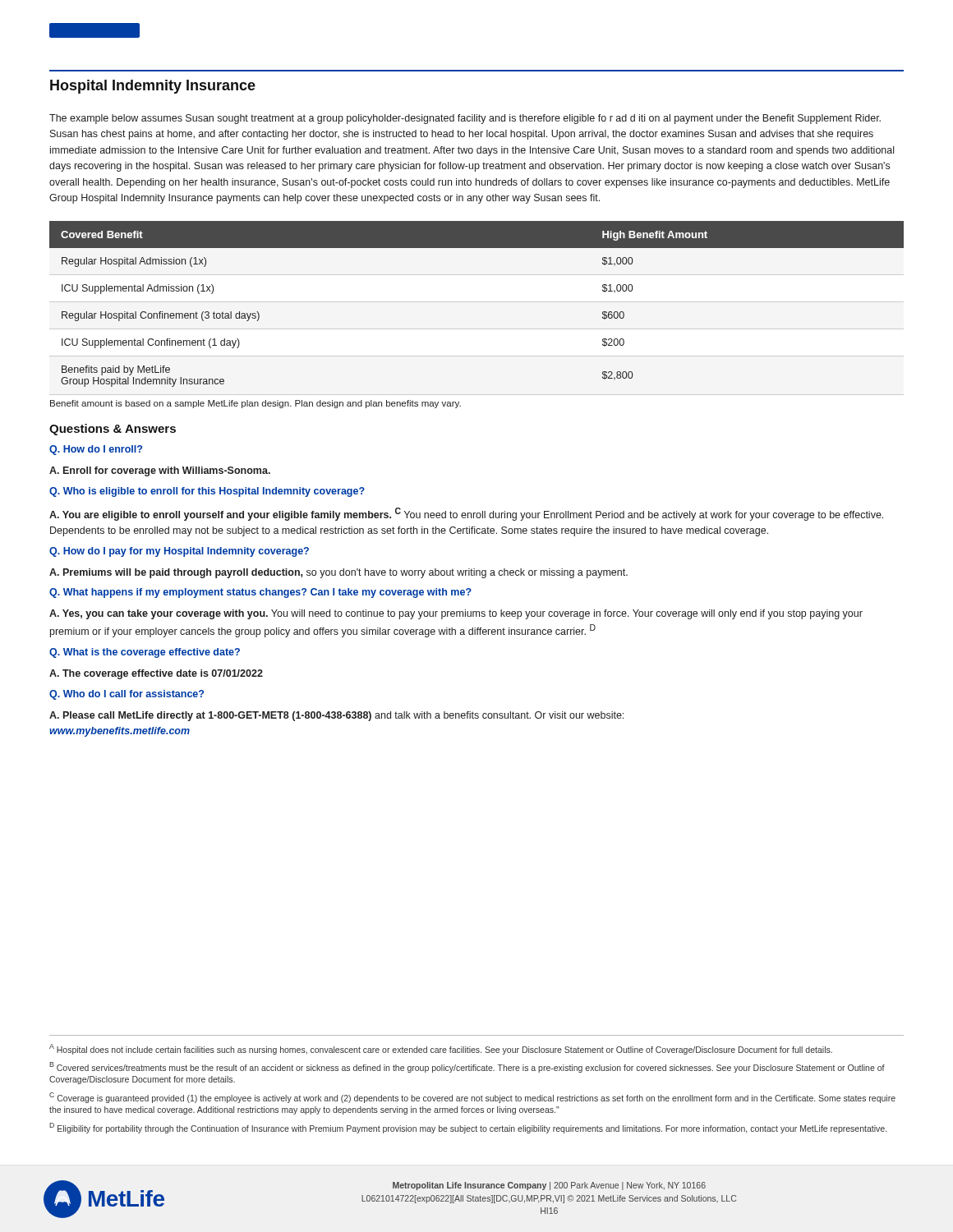The image size is (953, 1232).
Task: Find the block on this page that starts "Q. What is the coverage"
Action: tap(145, 653)
